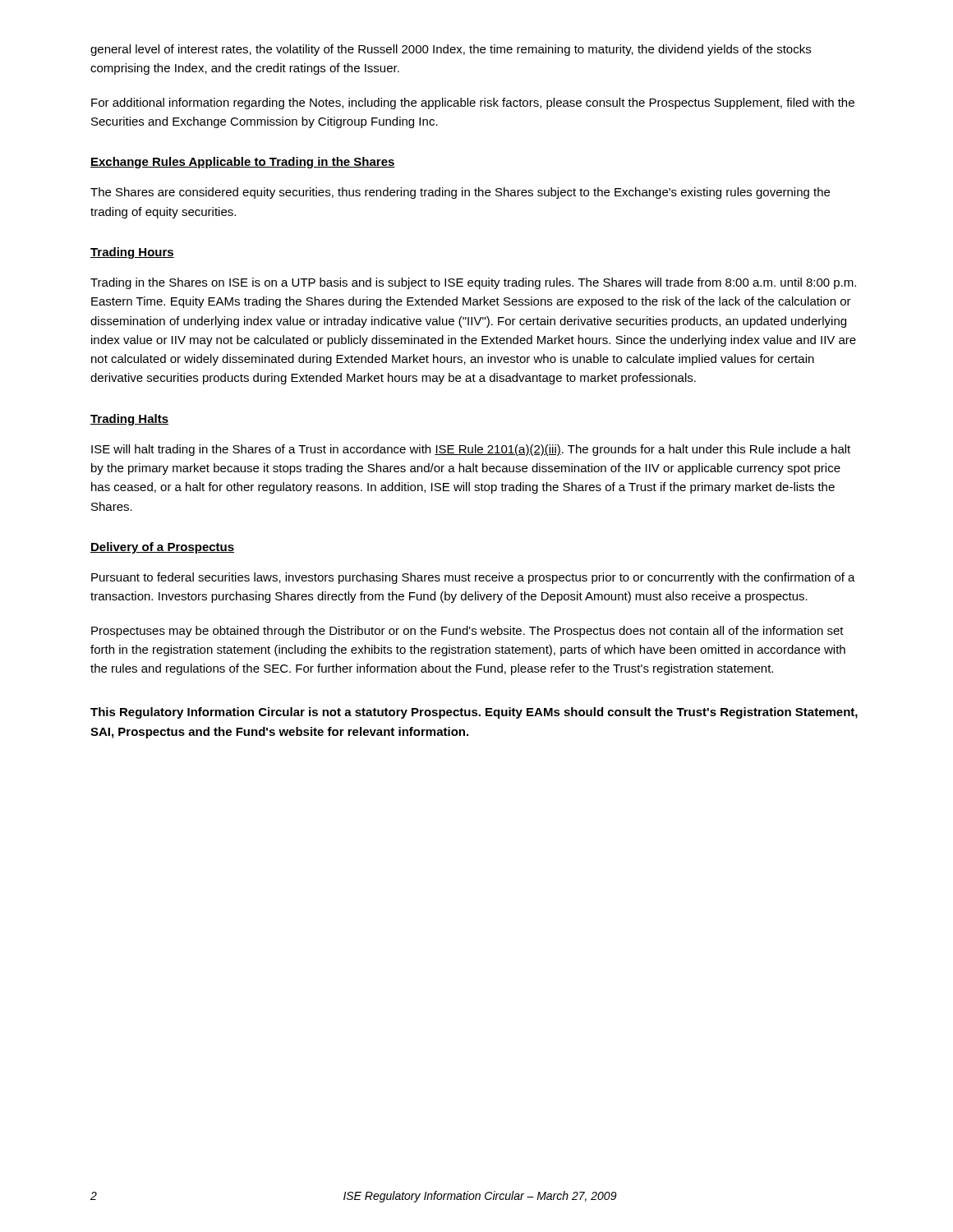
Task: Locate the text starting "Pursuant to federal securities laws, investors purchasing Shares"
Action: click(x=473, y=587)
